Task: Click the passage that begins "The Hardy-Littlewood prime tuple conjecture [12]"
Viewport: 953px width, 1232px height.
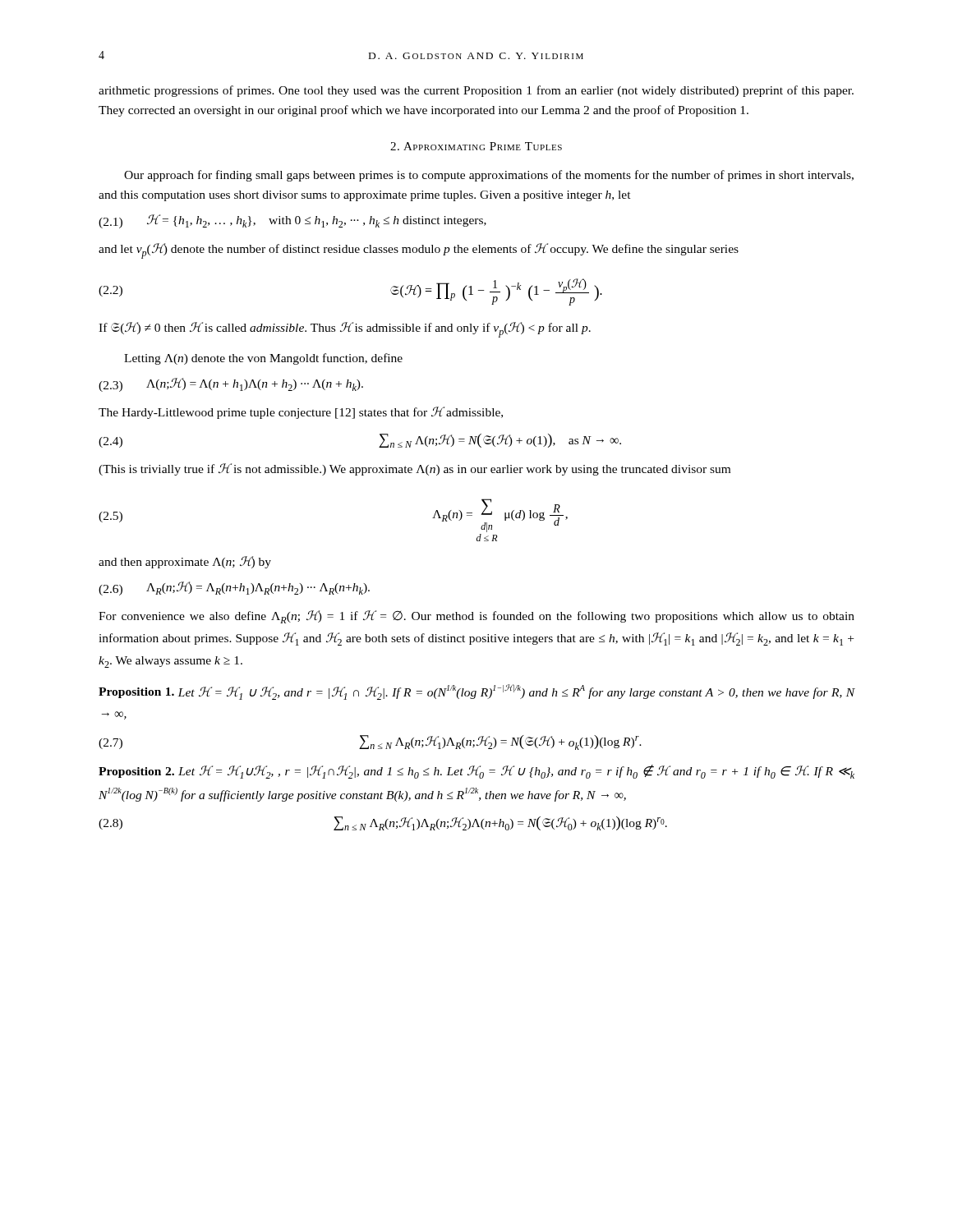Action: (476, 412)
